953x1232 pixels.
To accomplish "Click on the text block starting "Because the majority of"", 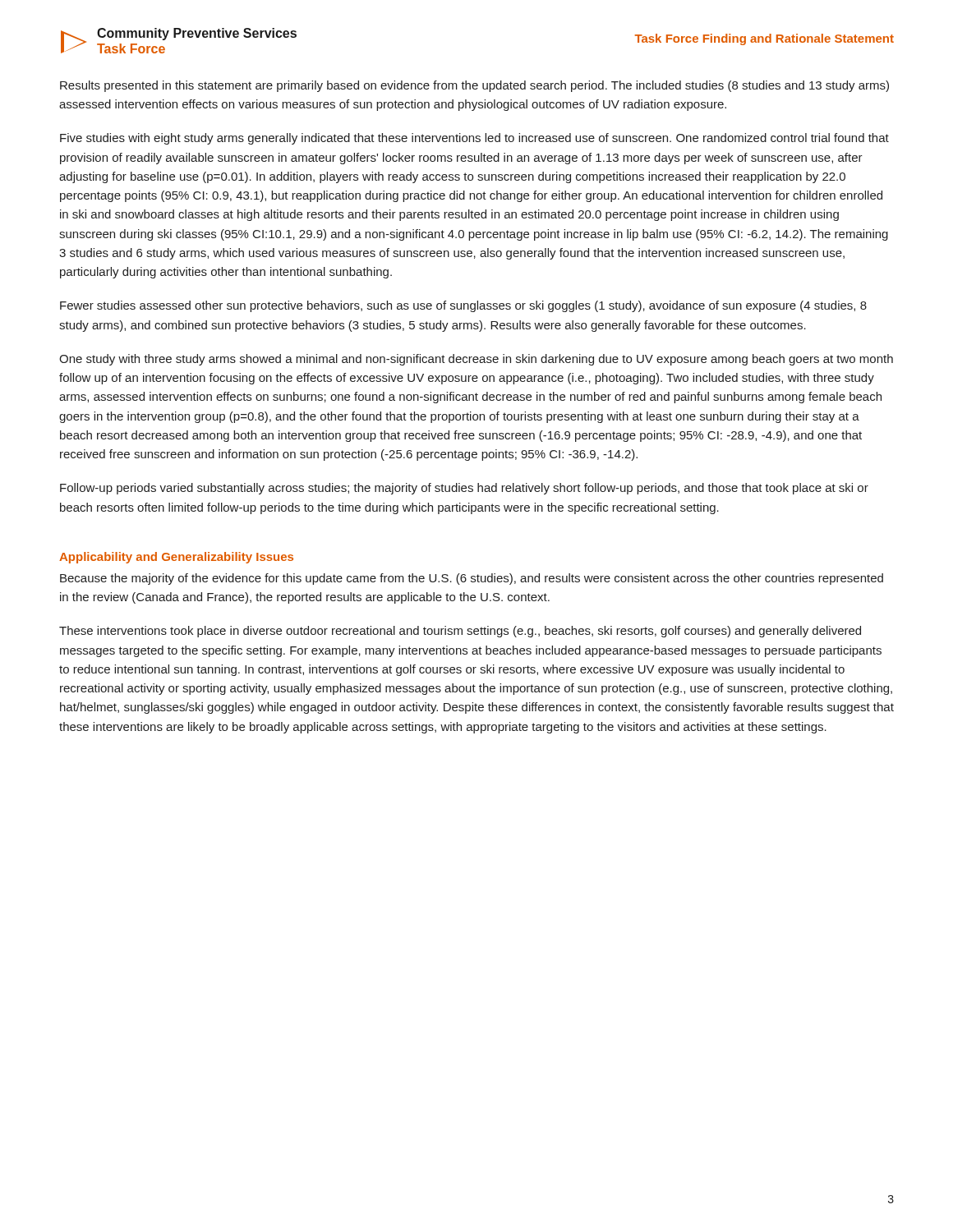I will pos(472,587).
